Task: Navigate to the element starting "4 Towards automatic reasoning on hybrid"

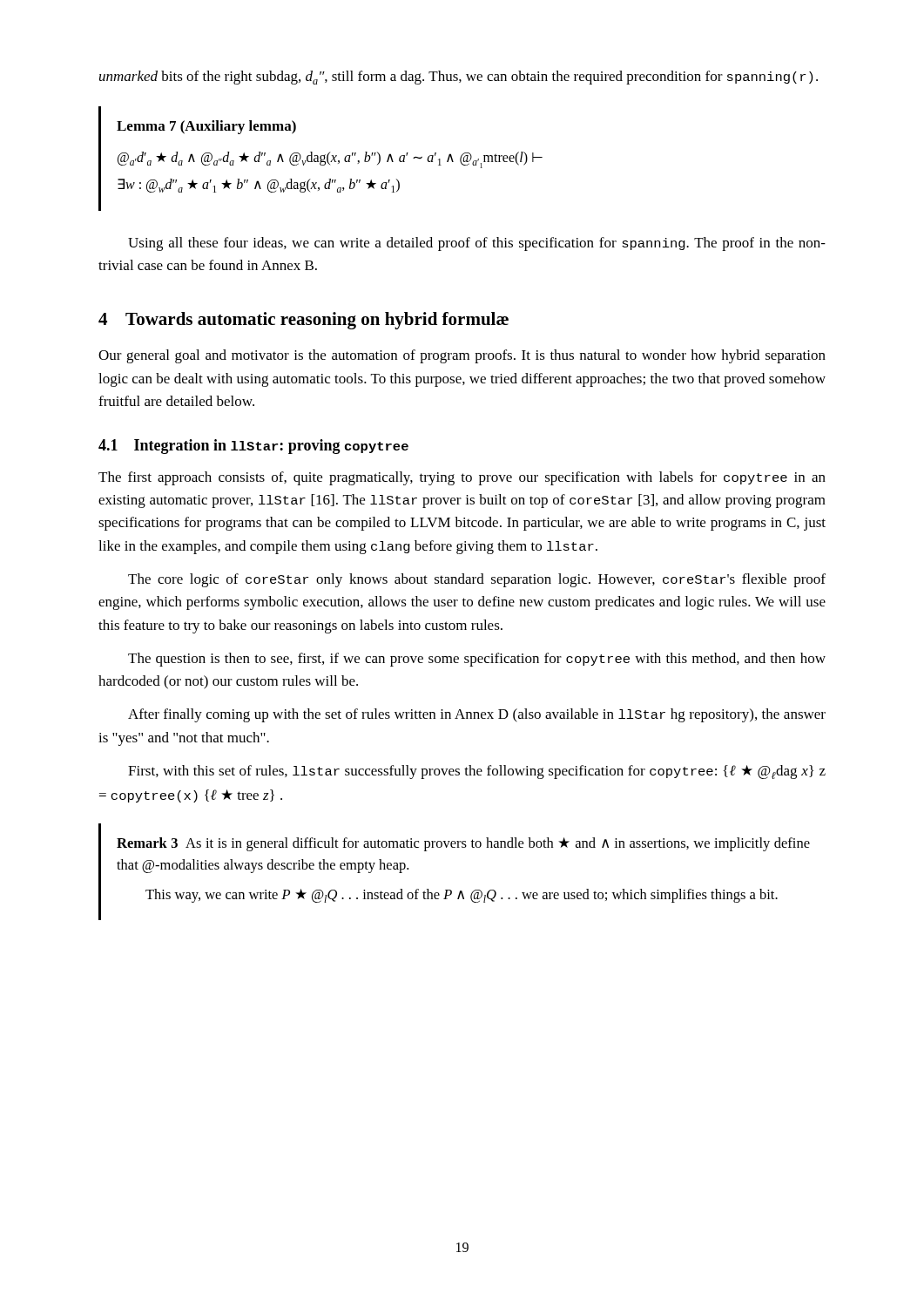Action: pos(462,319)
